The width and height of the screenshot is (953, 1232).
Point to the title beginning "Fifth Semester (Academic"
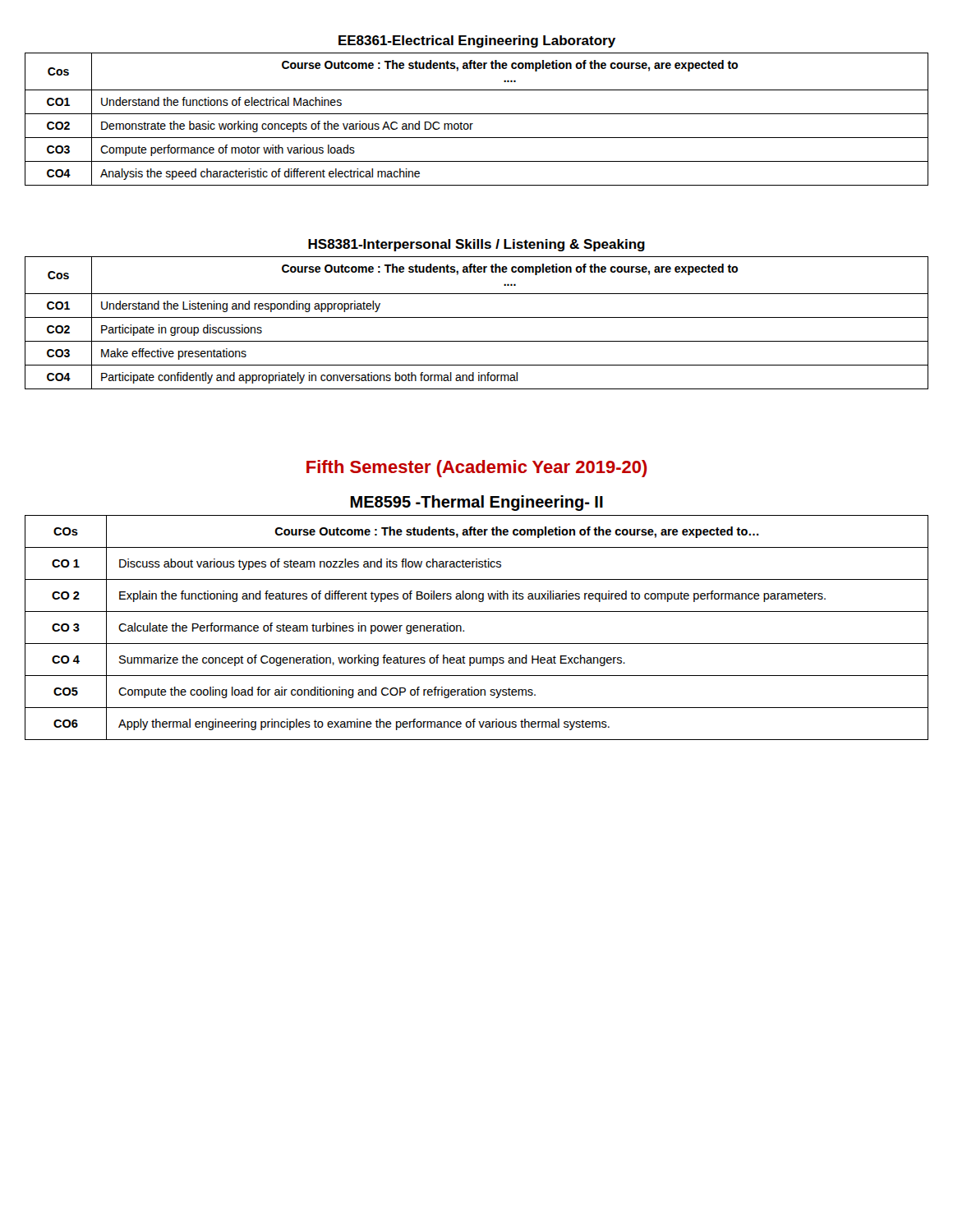coord(476,467)
